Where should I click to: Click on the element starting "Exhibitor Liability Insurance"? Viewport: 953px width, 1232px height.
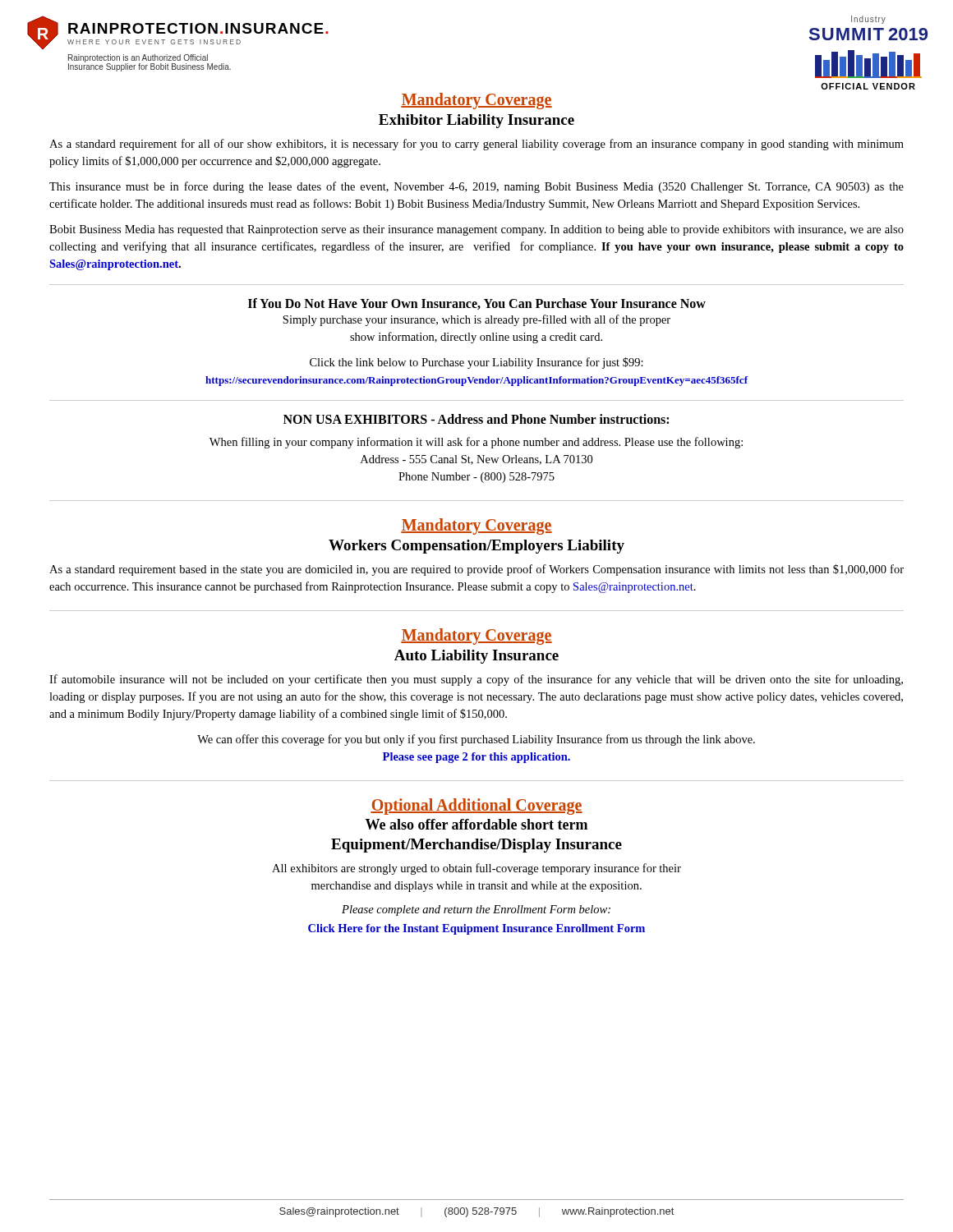click(x=476, y=120)
